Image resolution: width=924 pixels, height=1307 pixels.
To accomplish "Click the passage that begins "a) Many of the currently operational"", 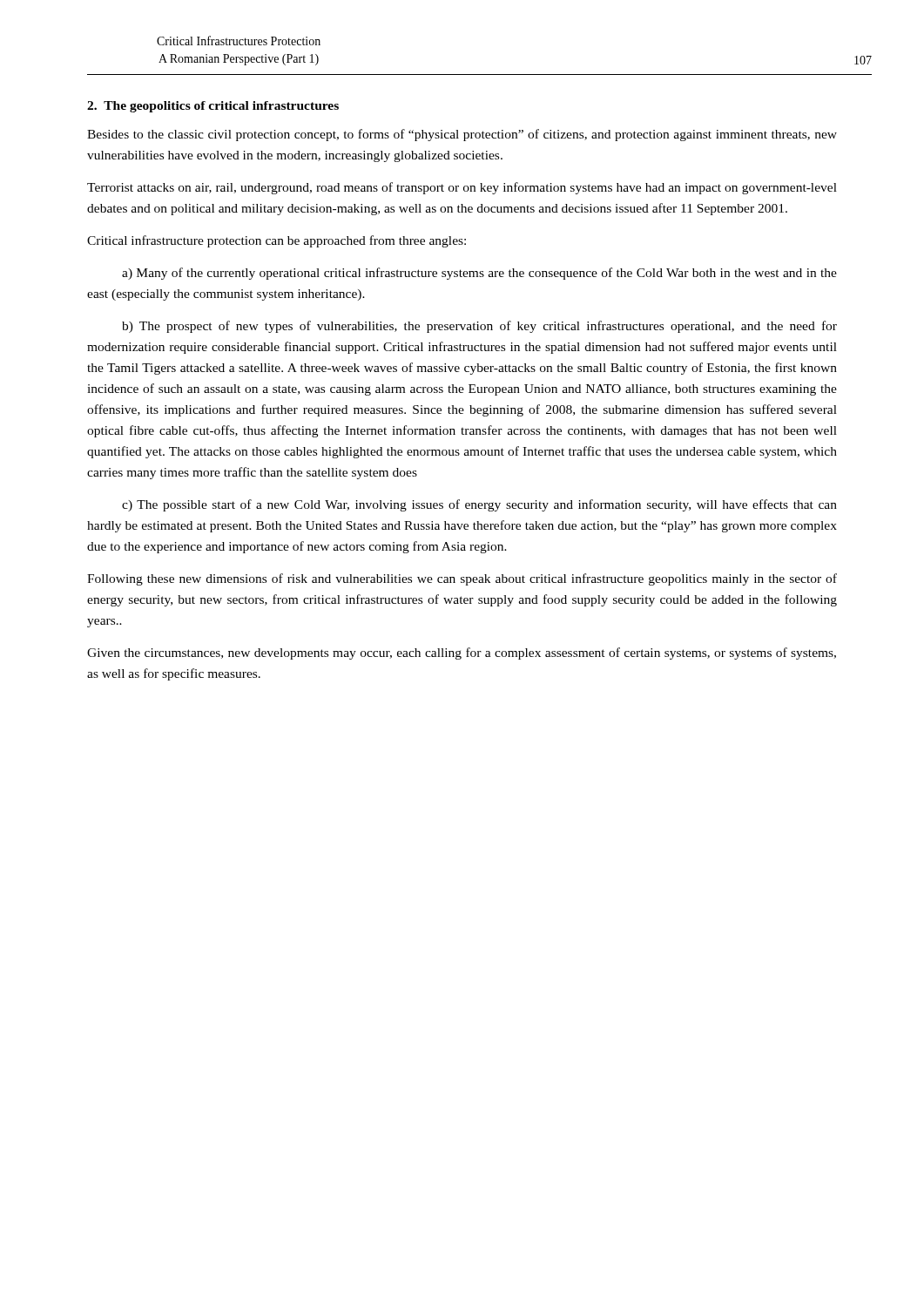I will [x=462, y=283].
